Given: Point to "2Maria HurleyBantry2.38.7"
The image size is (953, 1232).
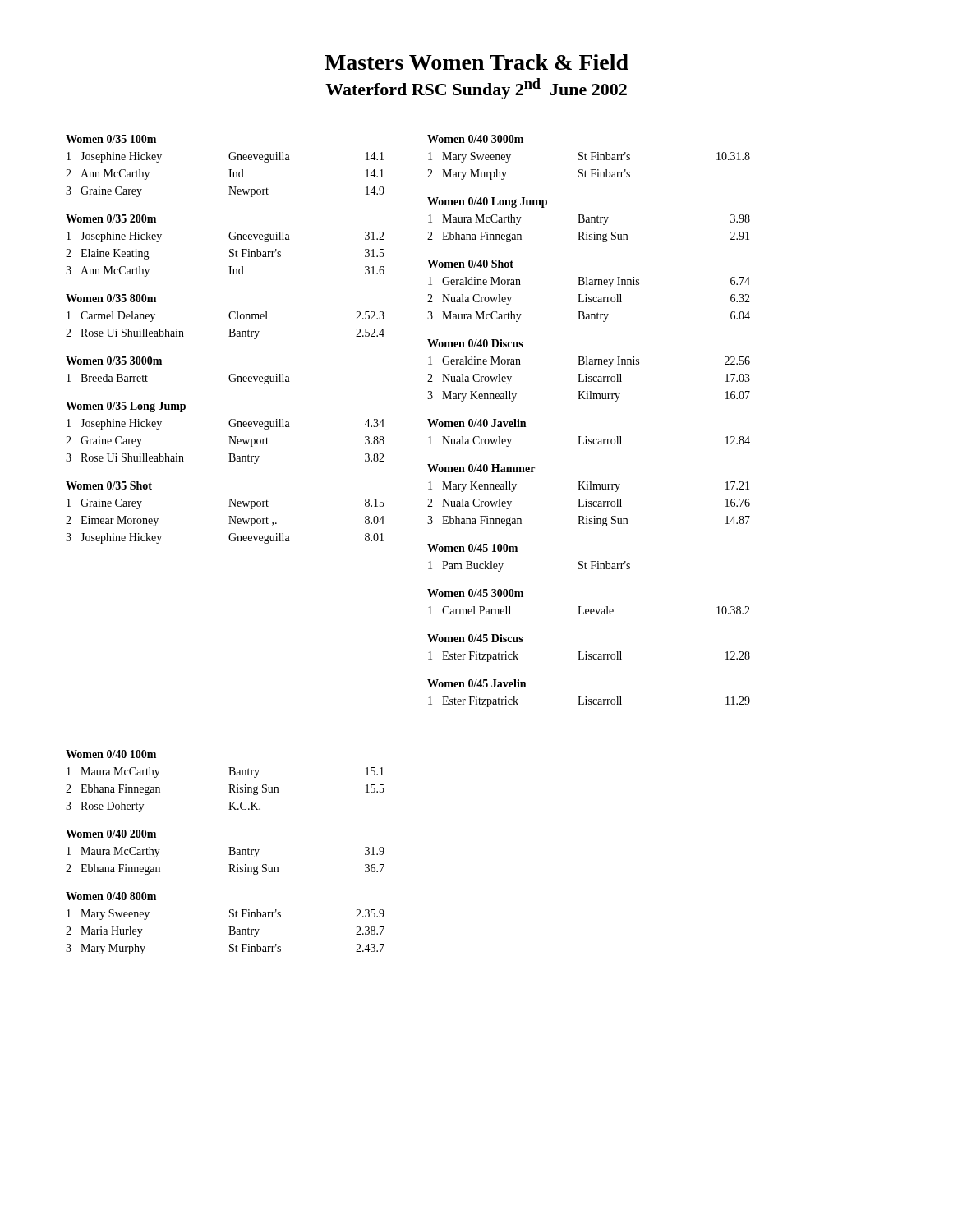Looking at the screenshot, I should click(x=222, y=931).
